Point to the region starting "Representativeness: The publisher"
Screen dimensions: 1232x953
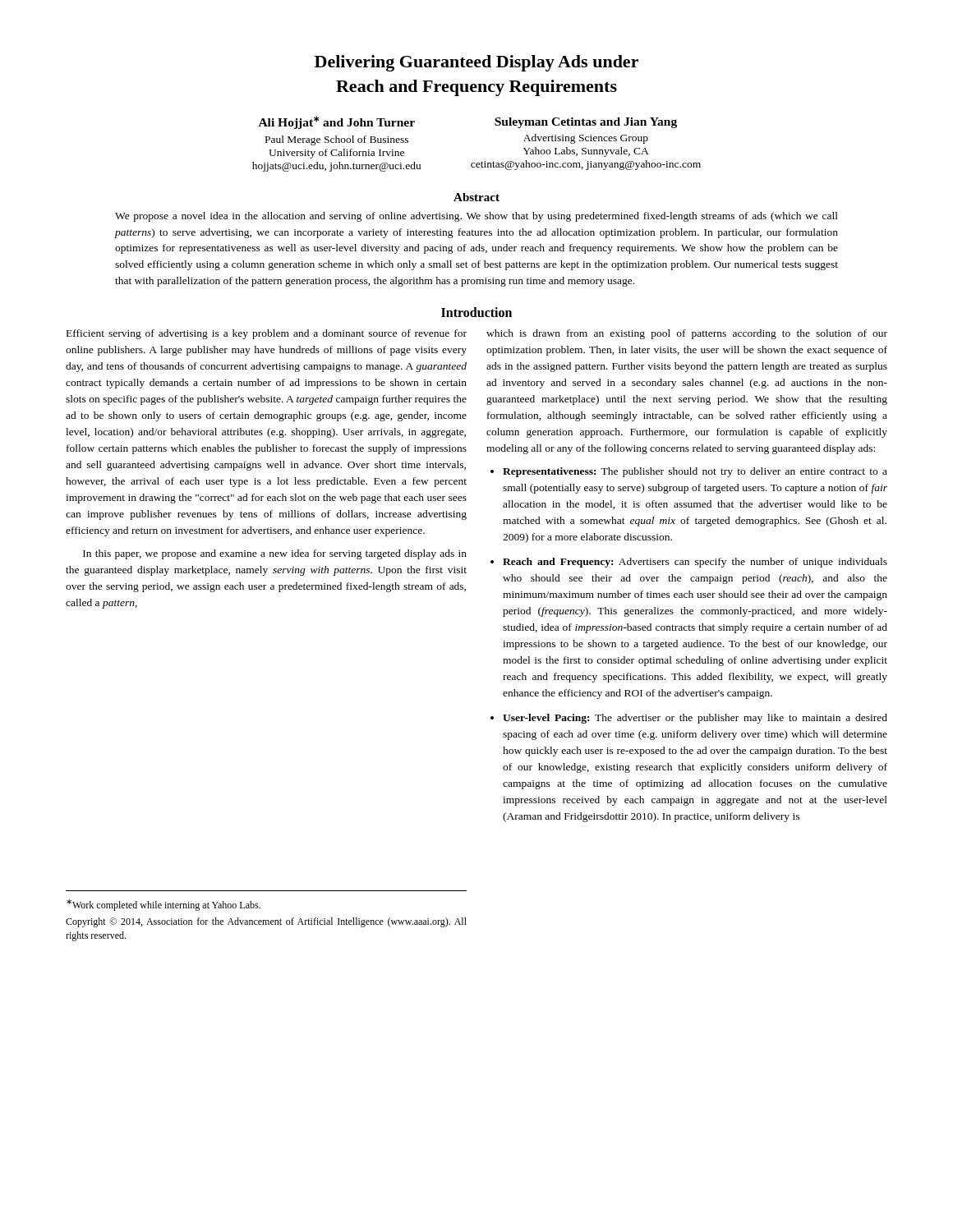pyautogui.click(x=695, y=504)
